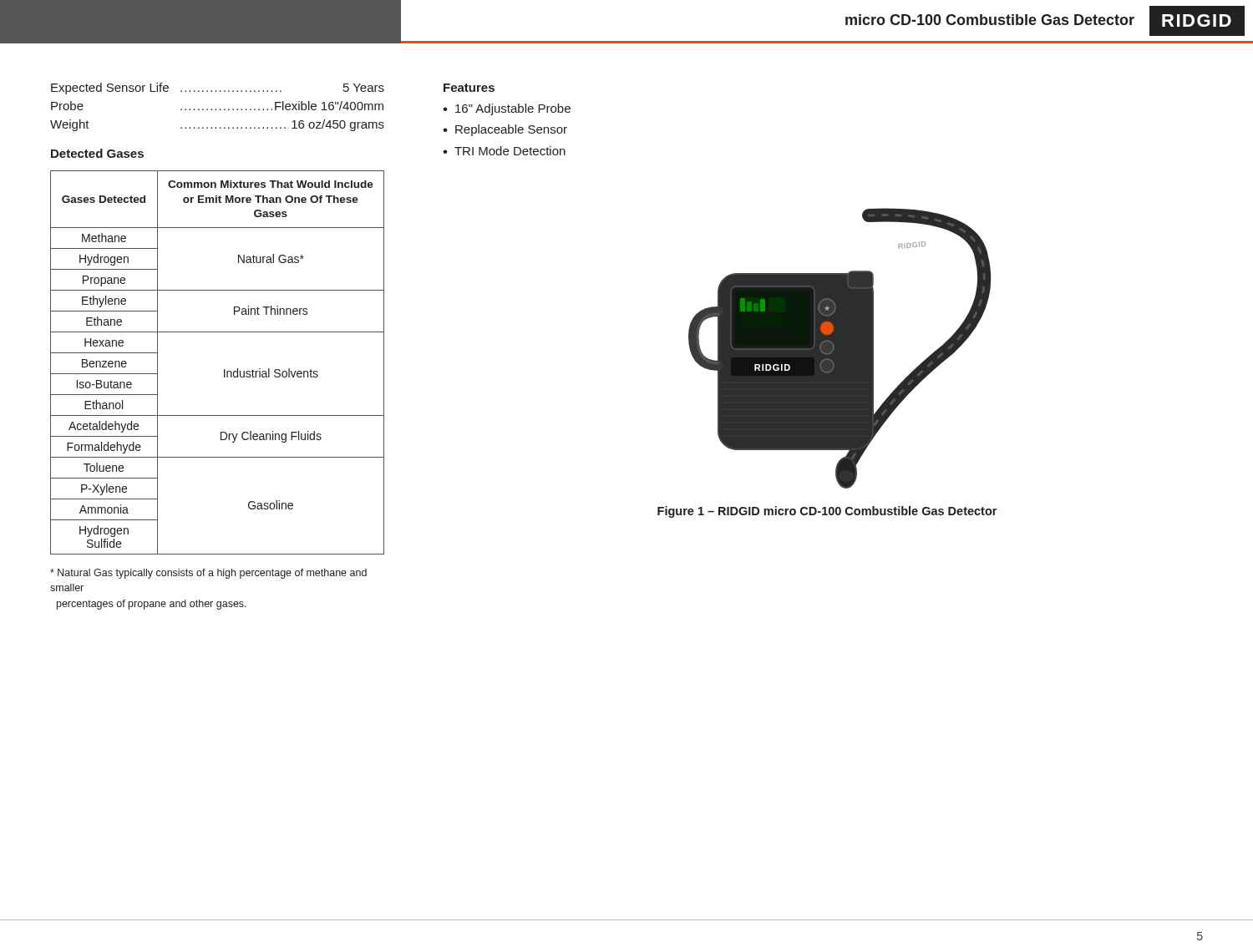Point to "Detected Gases"

(x=97, y=153)
